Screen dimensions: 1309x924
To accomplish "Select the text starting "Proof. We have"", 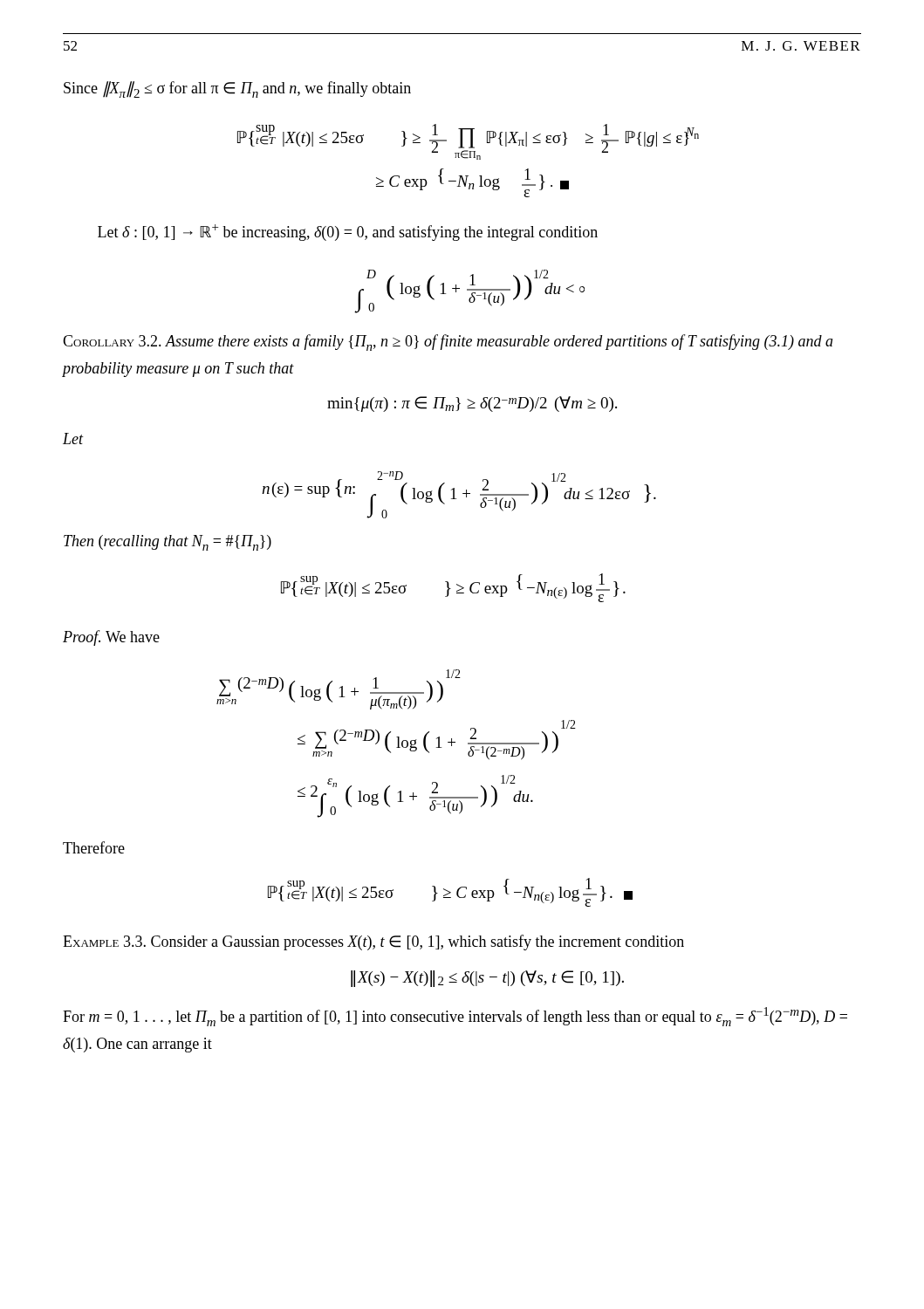I will click(x=111, y=638).
